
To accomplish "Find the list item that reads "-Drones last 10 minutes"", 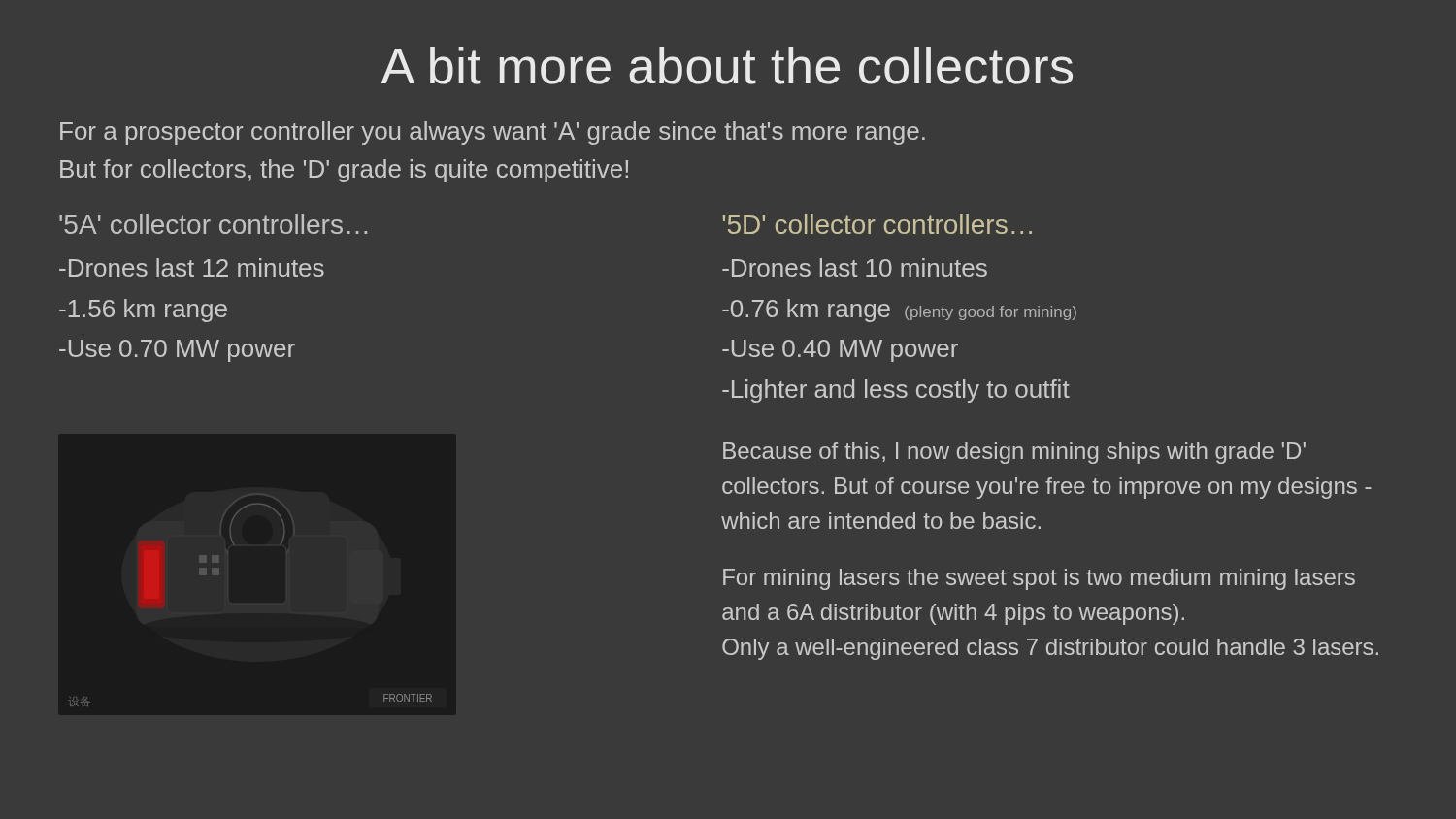I will coord(855,268).
